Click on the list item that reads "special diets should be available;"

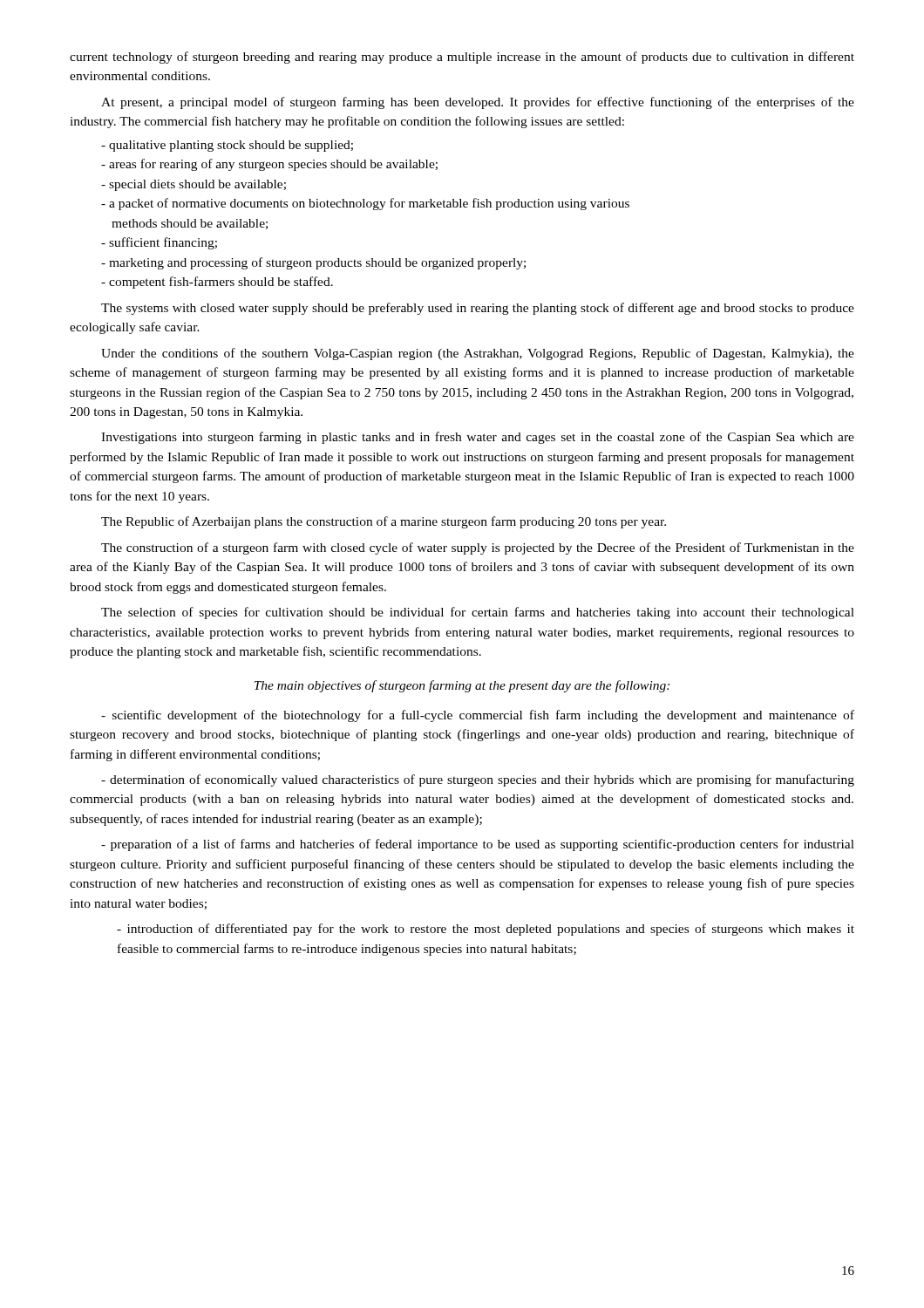194,183
